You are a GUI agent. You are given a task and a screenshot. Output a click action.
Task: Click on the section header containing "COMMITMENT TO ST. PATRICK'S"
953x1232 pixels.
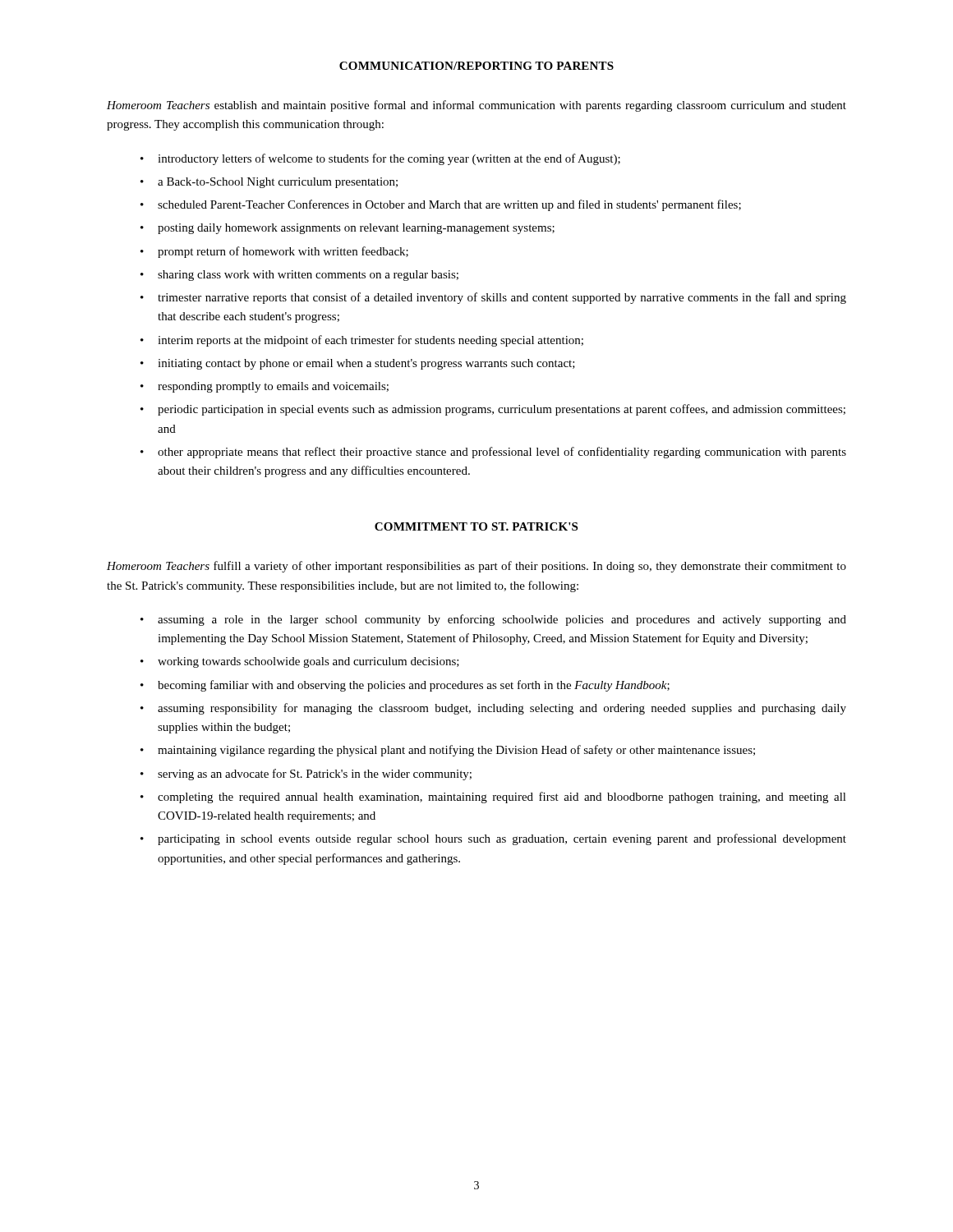pos(476,527)
